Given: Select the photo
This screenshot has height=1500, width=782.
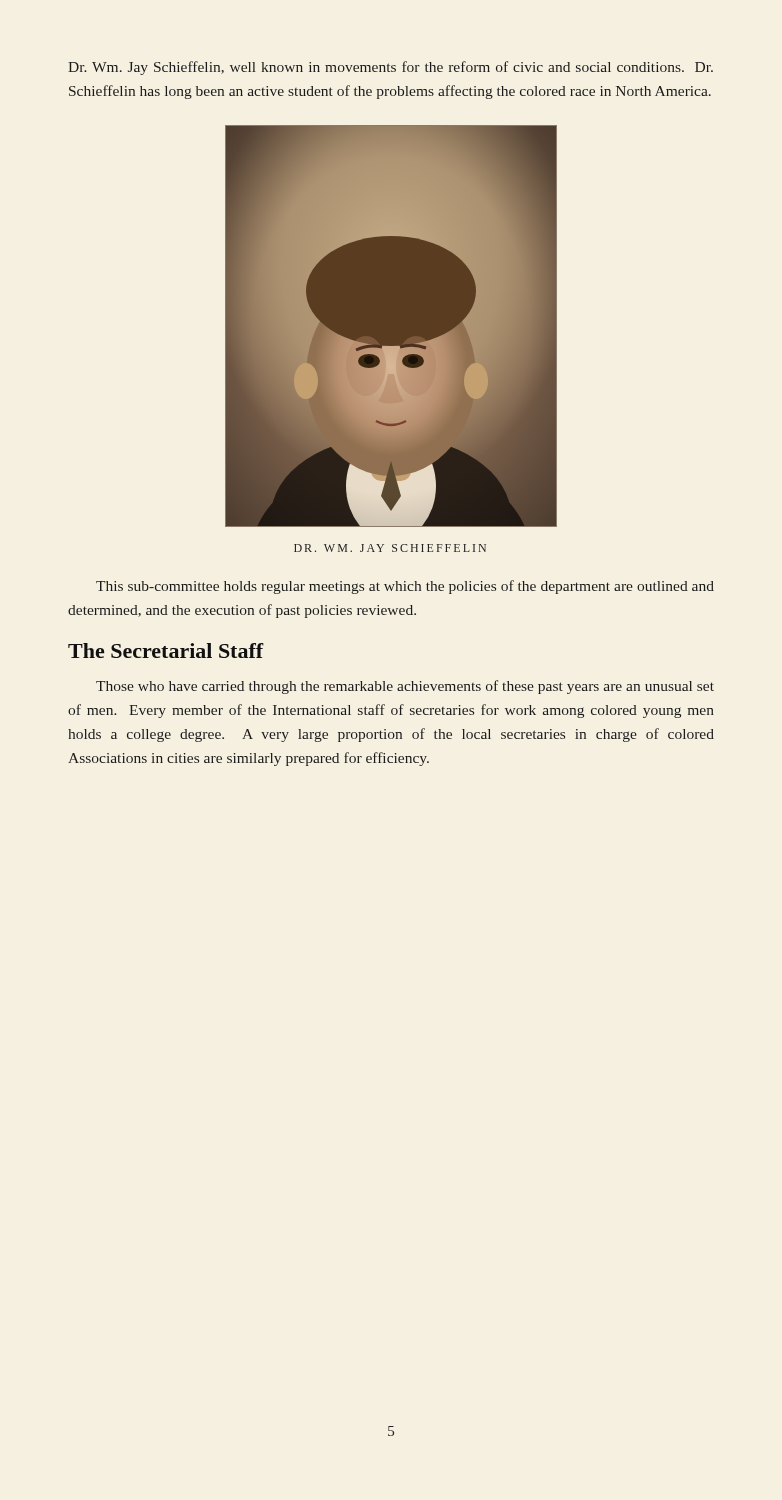Looking at the screenshot, I should pos(391,326).
